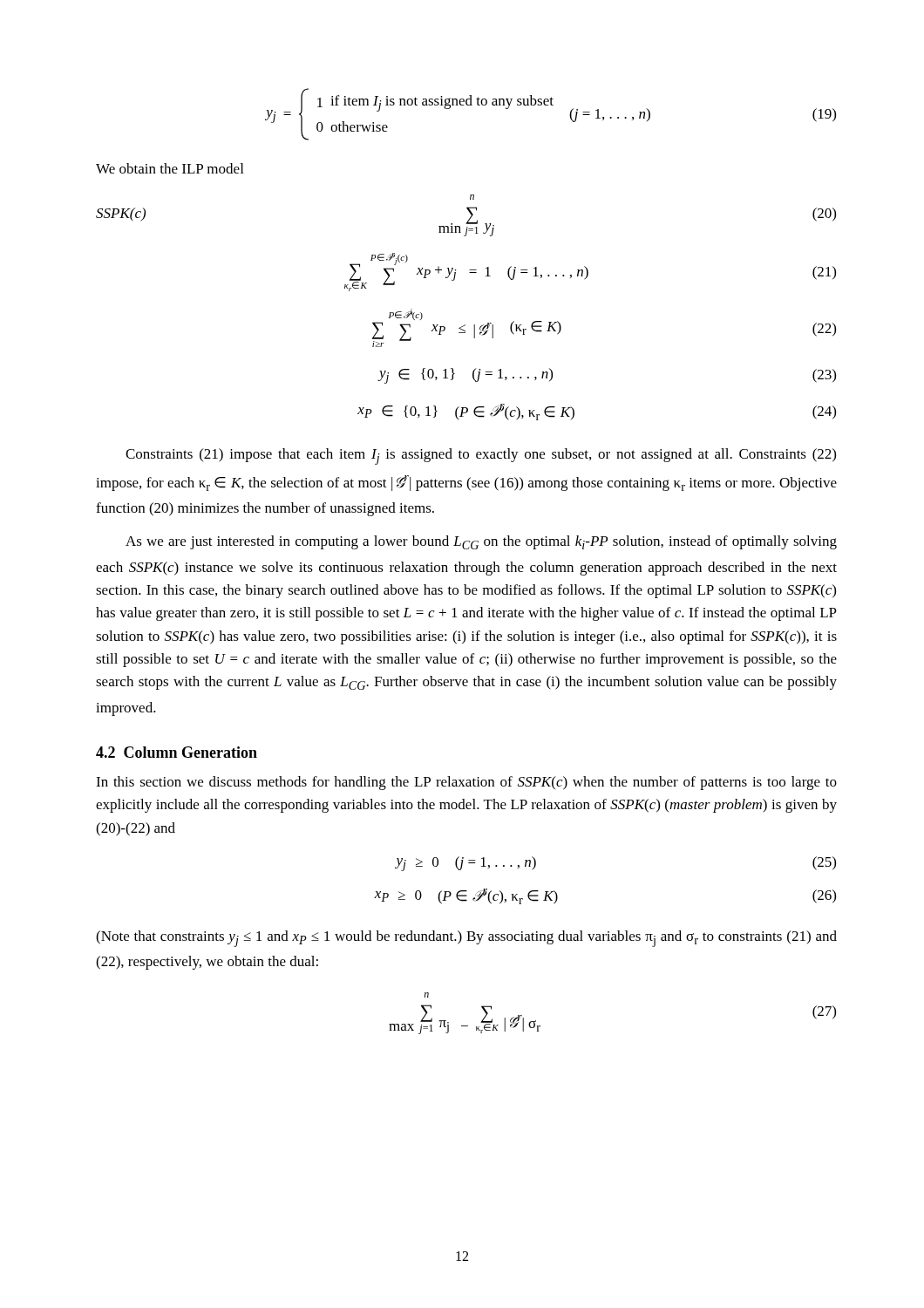Image resolution: width=924 pixels, height=1308 pixels.
Task: Click on the text block that says "In this section we discuss methods for"
Action: click(466, 805)
